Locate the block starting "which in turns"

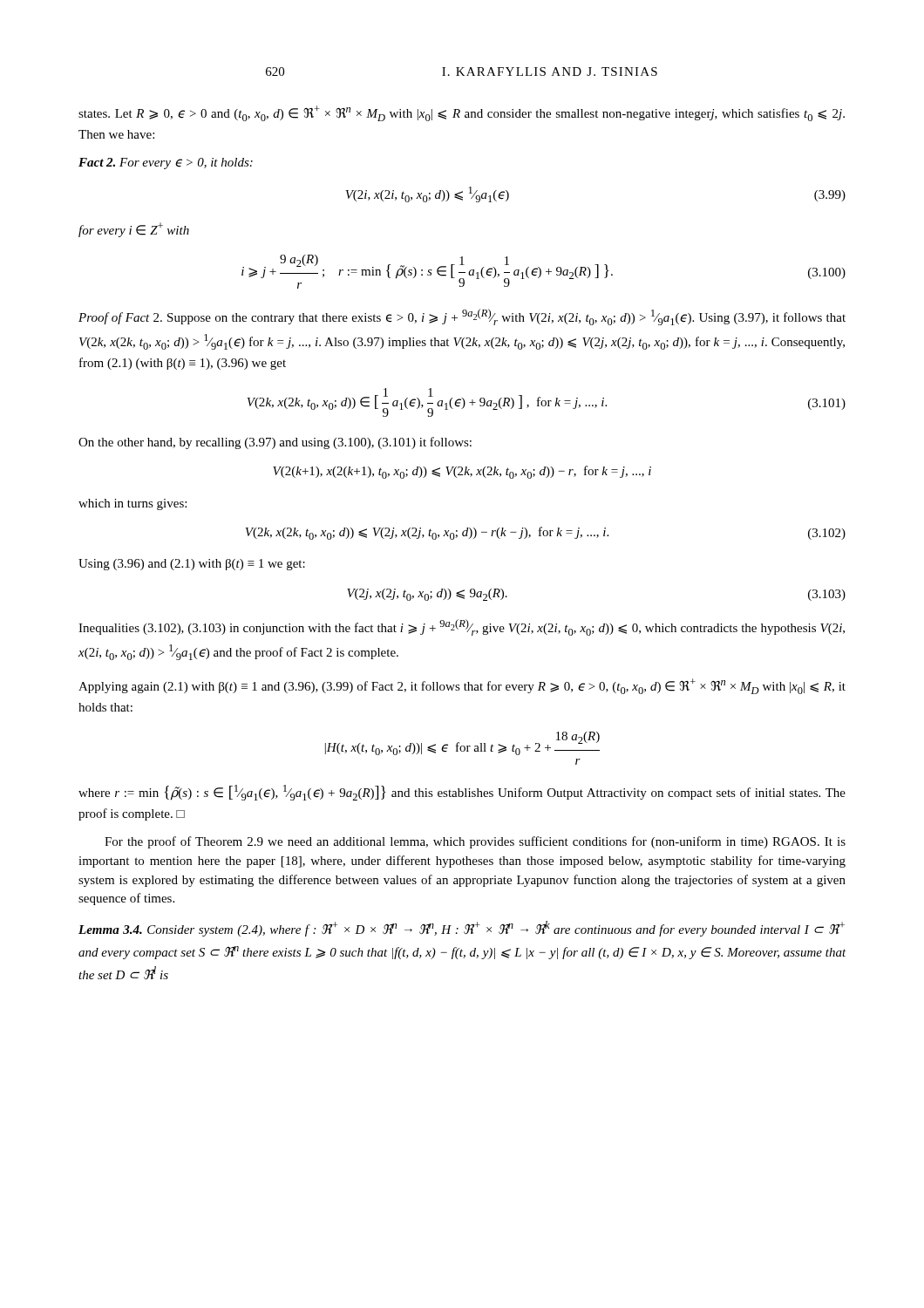(132, 504)
